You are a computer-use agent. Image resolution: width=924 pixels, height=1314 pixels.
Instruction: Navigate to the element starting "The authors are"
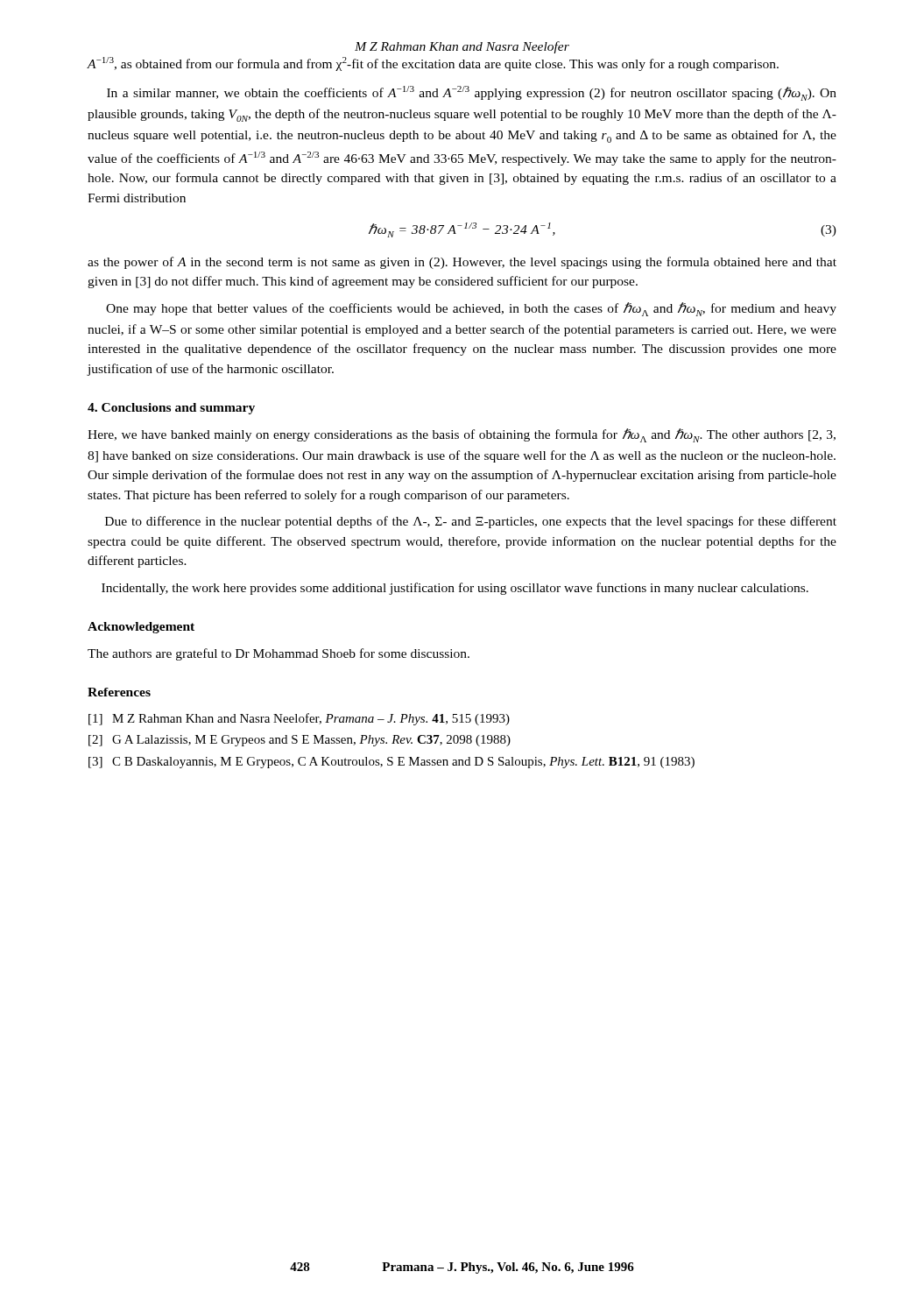(x=279, y=653)
